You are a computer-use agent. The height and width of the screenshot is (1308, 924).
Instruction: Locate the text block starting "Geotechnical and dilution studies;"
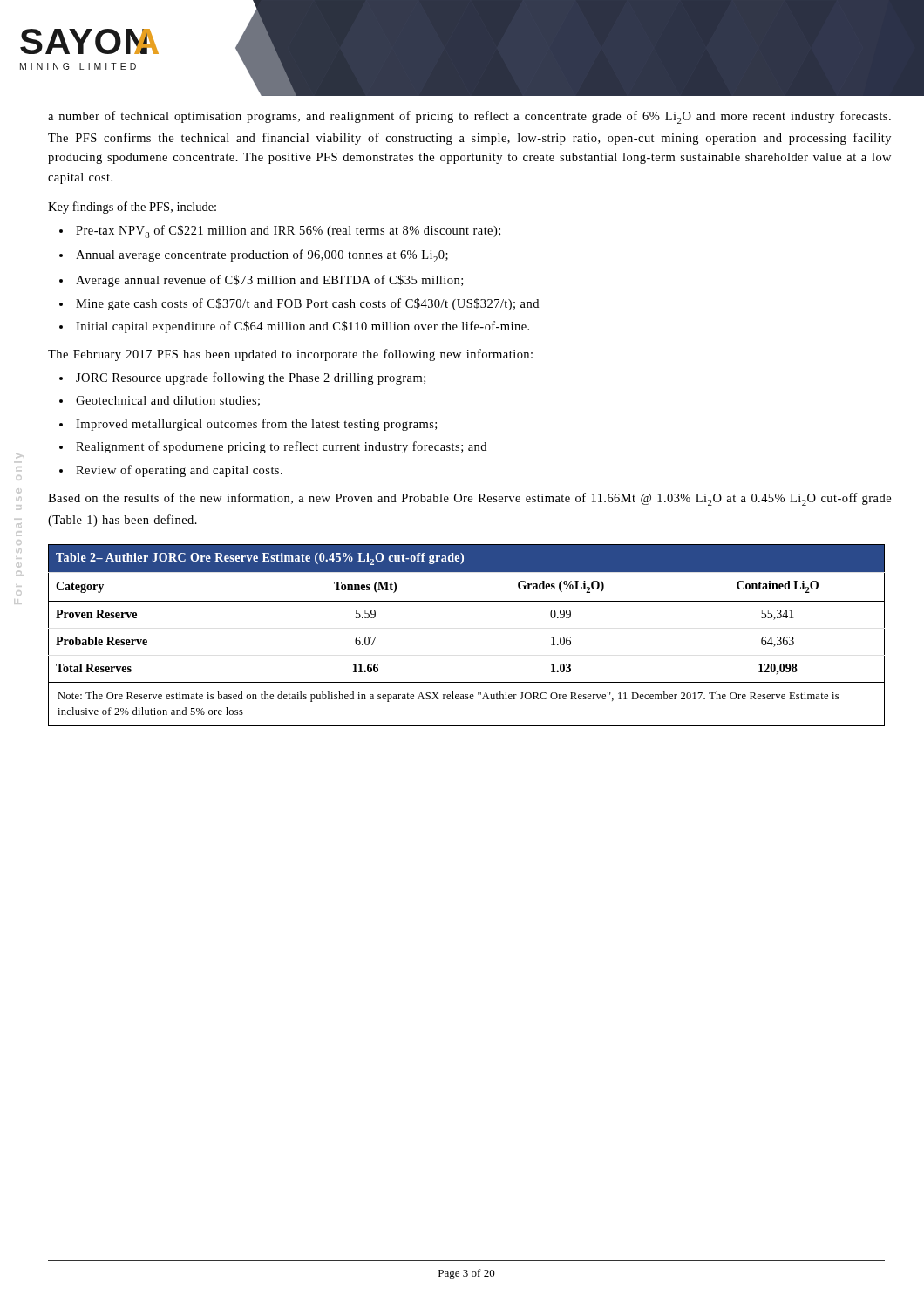(168, 401)
